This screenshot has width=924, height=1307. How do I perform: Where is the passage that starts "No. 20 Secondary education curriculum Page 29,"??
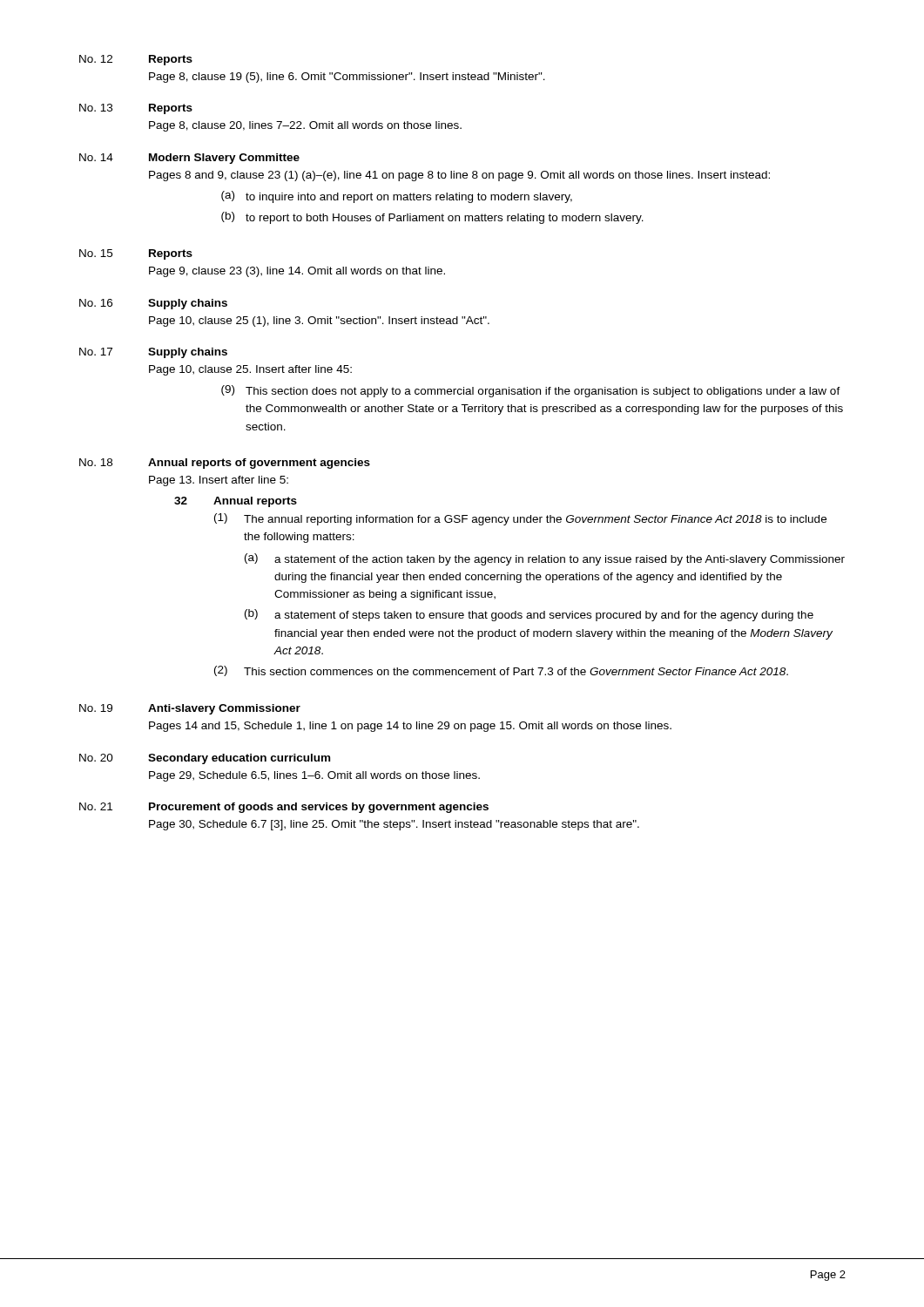click(462, 767)
